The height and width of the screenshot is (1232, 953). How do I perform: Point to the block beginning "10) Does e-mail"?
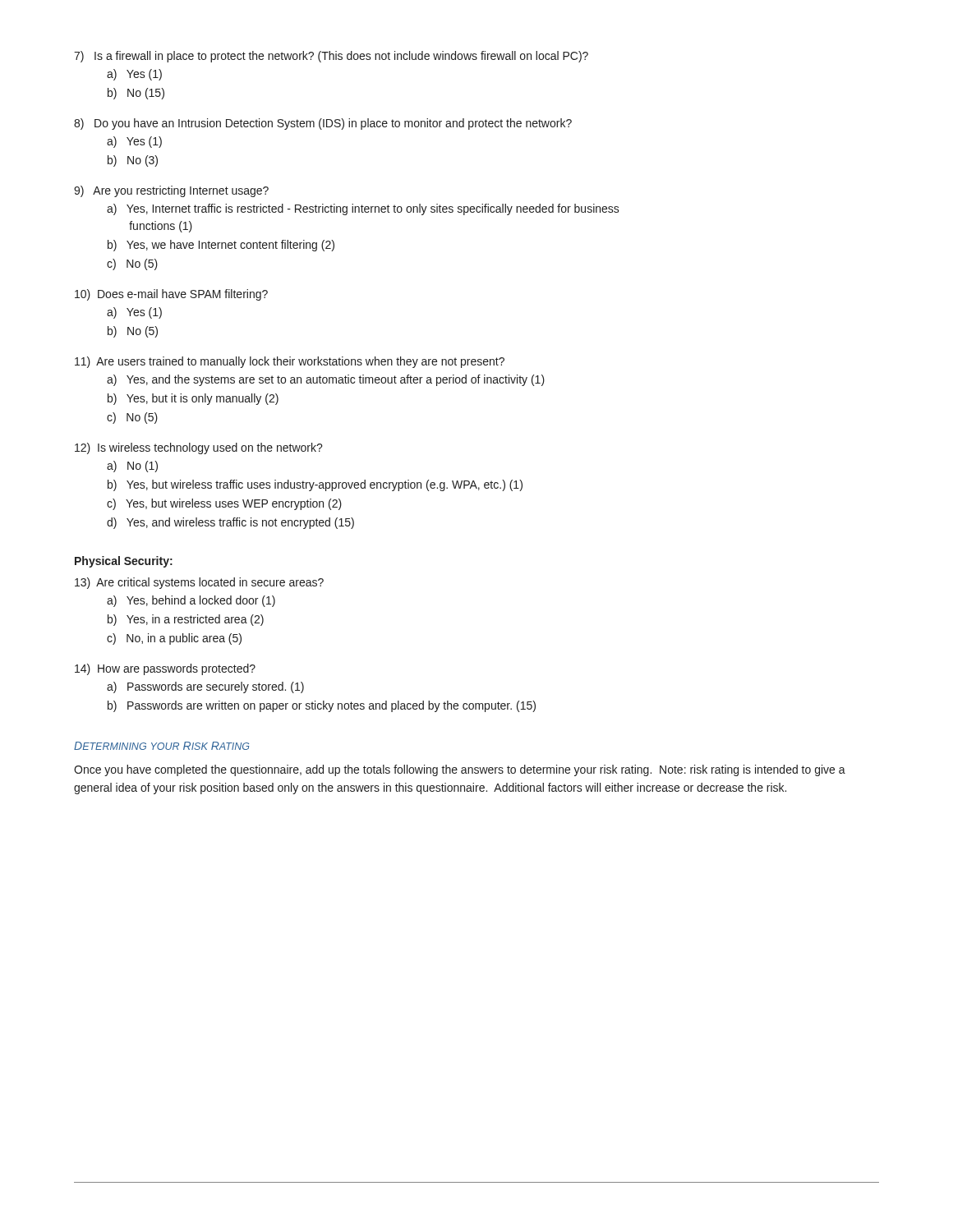[x=171, y=295]
